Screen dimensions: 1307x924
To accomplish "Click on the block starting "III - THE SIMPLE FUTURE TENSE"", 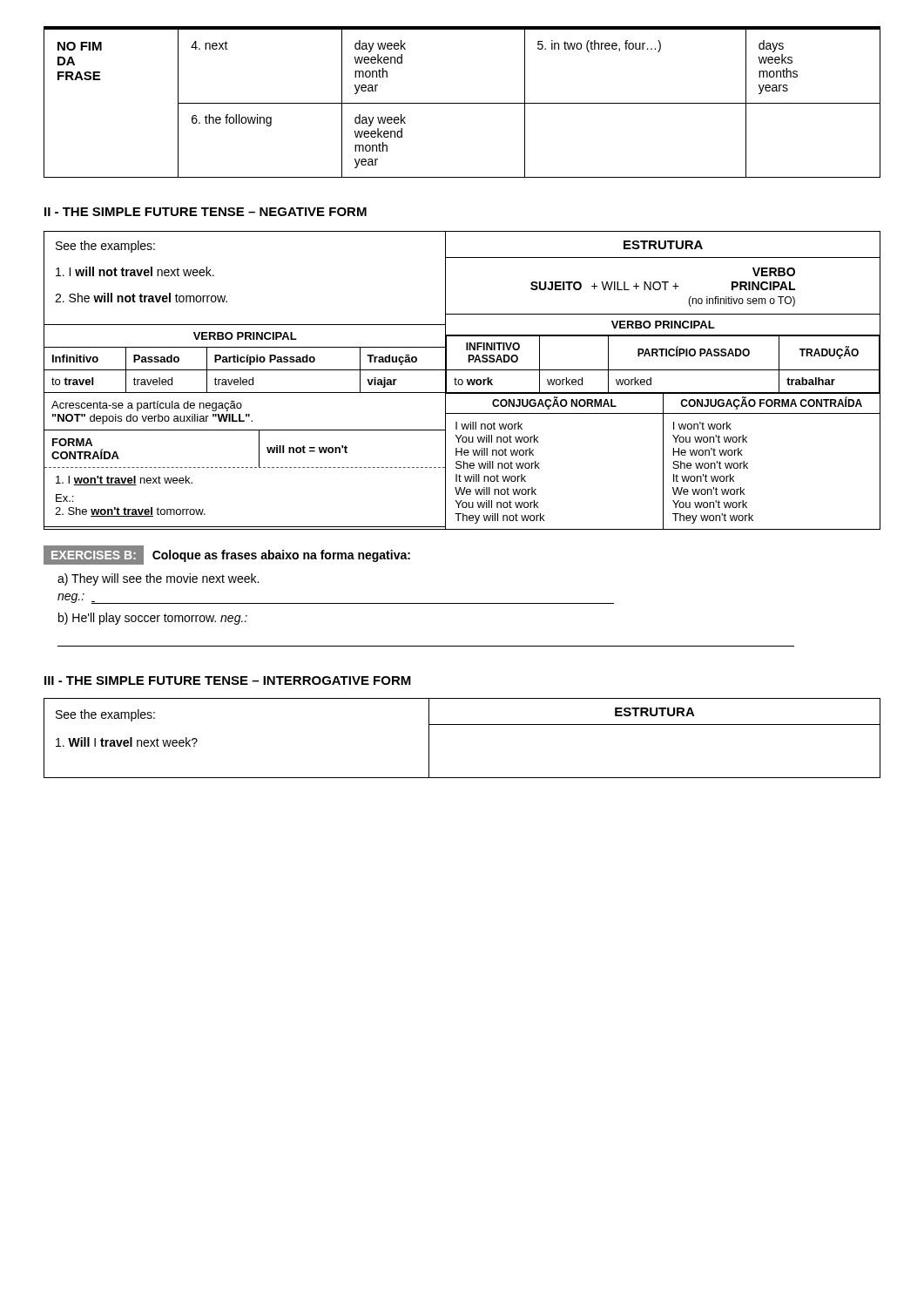I will coord(227,680).
